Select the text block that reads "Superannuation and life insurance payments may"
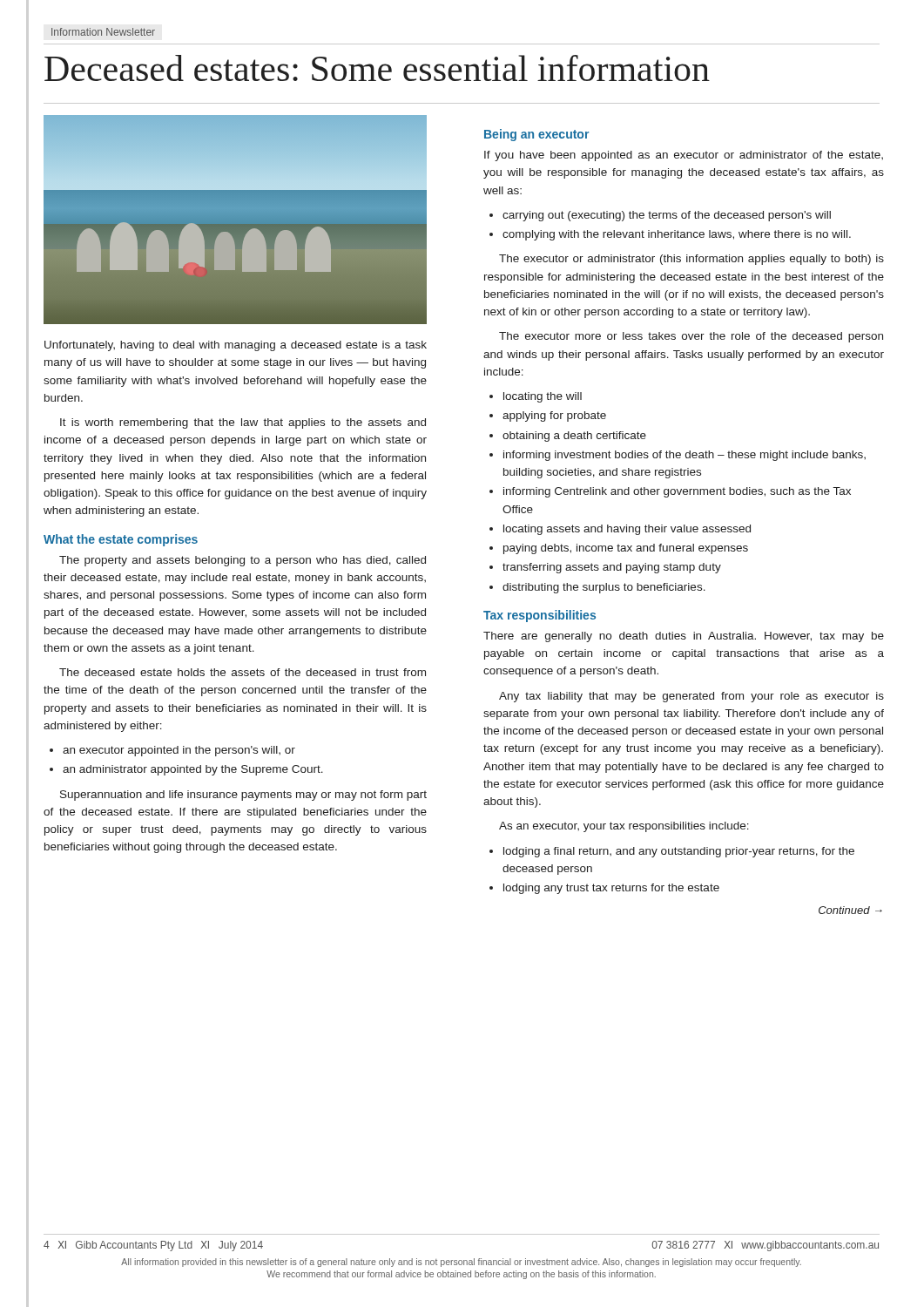This screenshot has width=924, height=1307. (235, 821)
